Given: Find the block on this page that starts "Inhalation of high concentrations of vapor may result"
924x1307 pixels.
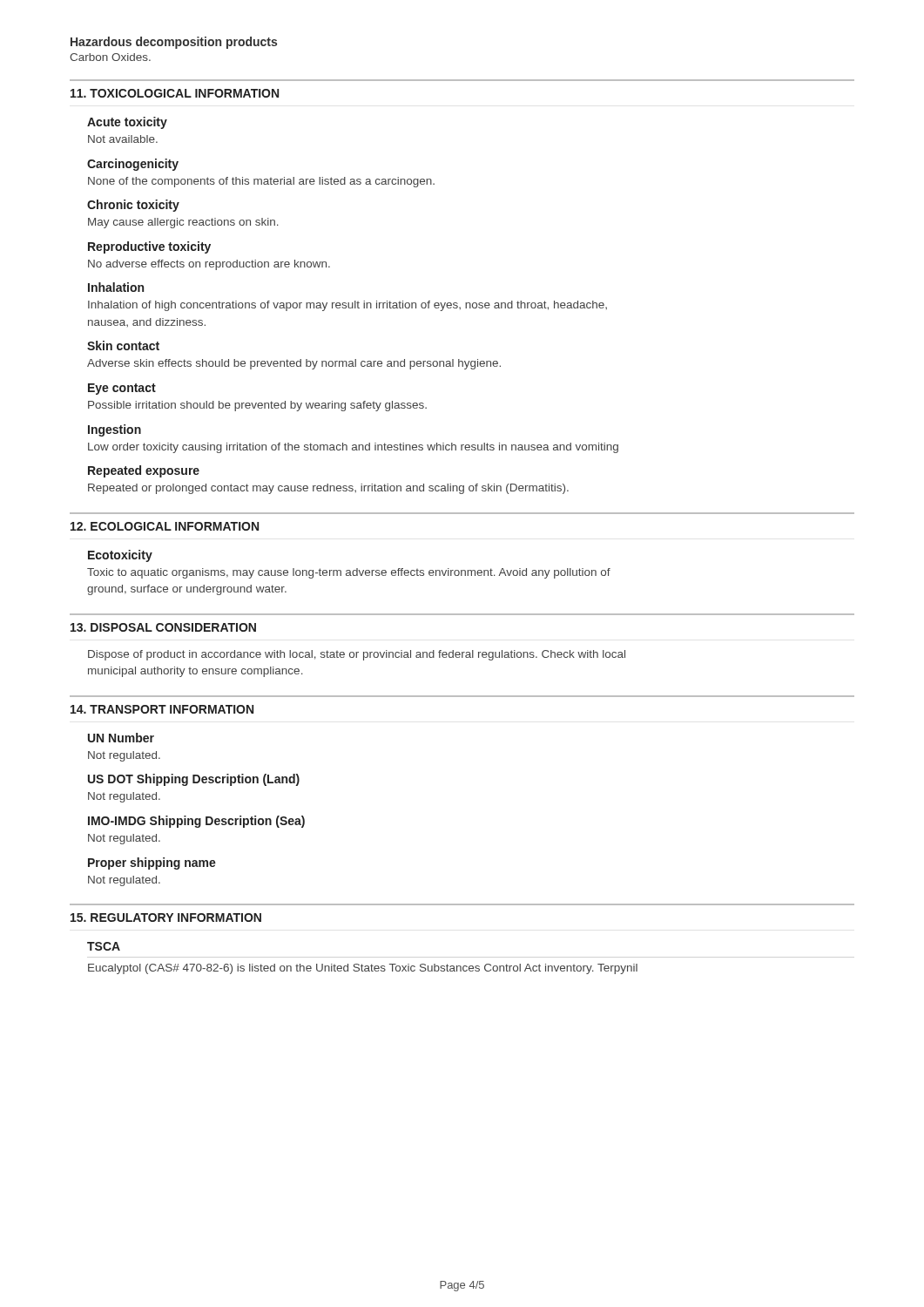Looking at the screenshot, I should pos(348,313).
